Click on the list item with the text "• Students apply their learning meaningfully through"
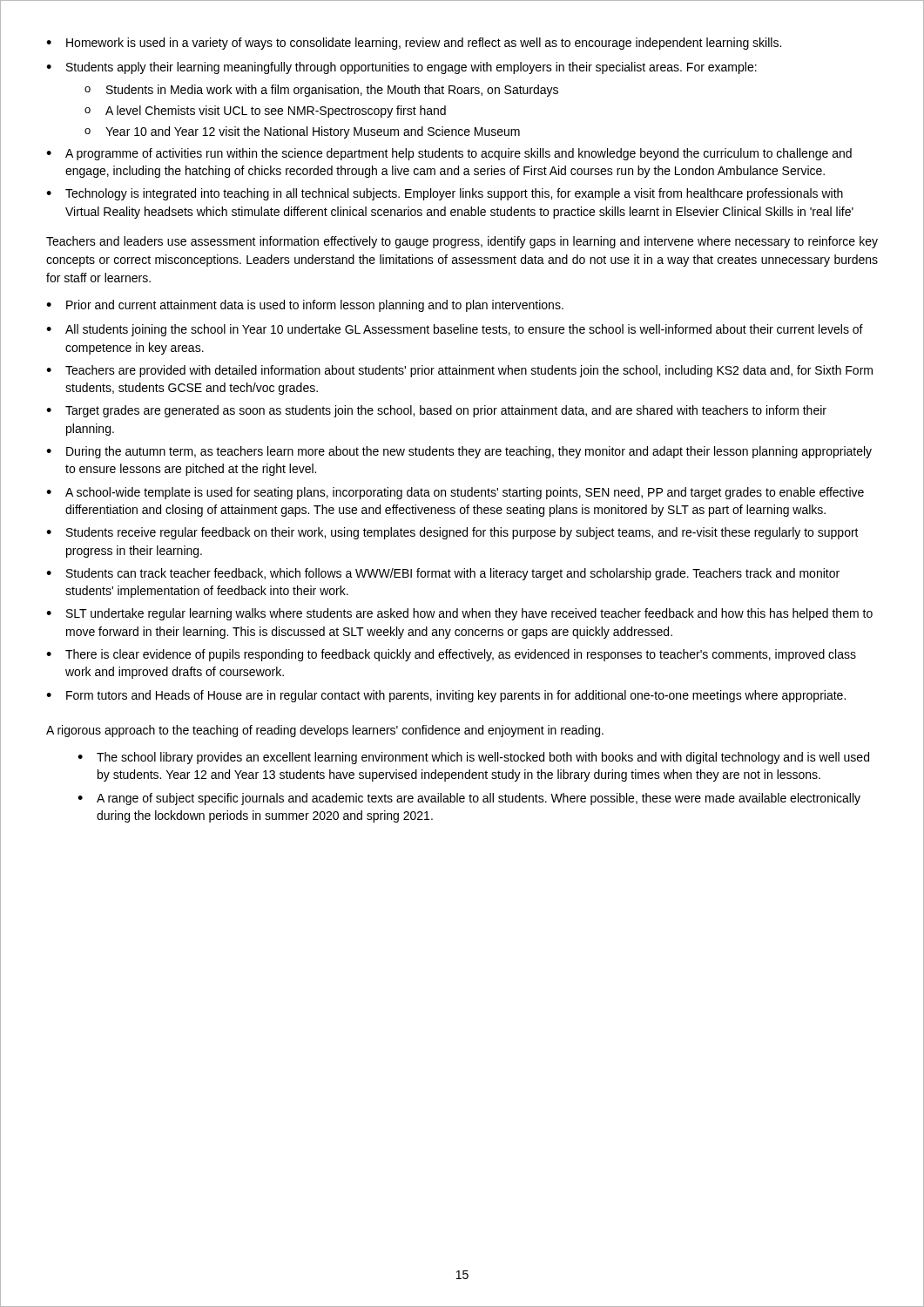The image size is (924, 1307). coord(402,68)
